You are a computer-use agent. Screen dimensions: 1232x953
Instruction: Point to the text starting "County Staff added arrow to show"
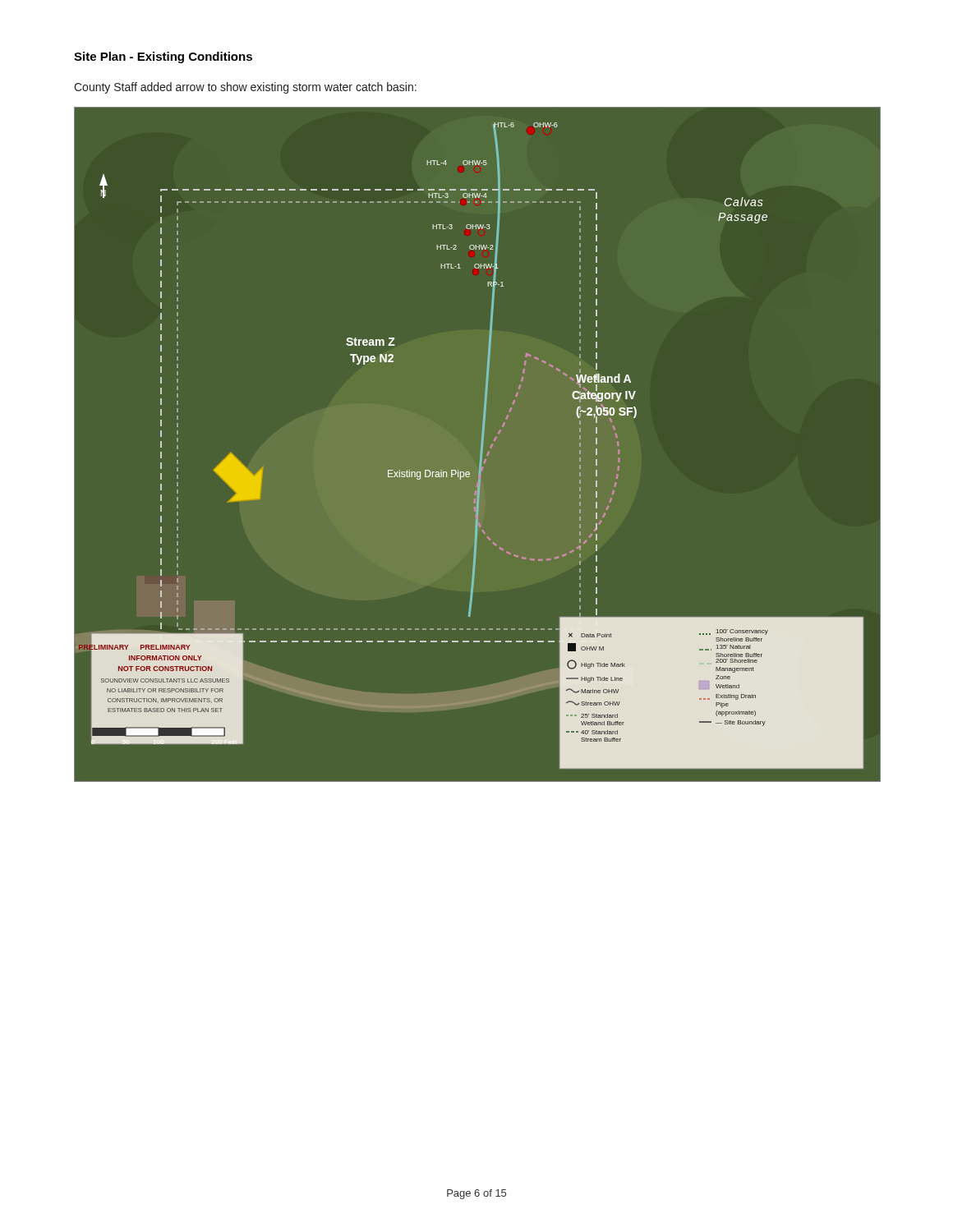(x=245, y=87)
